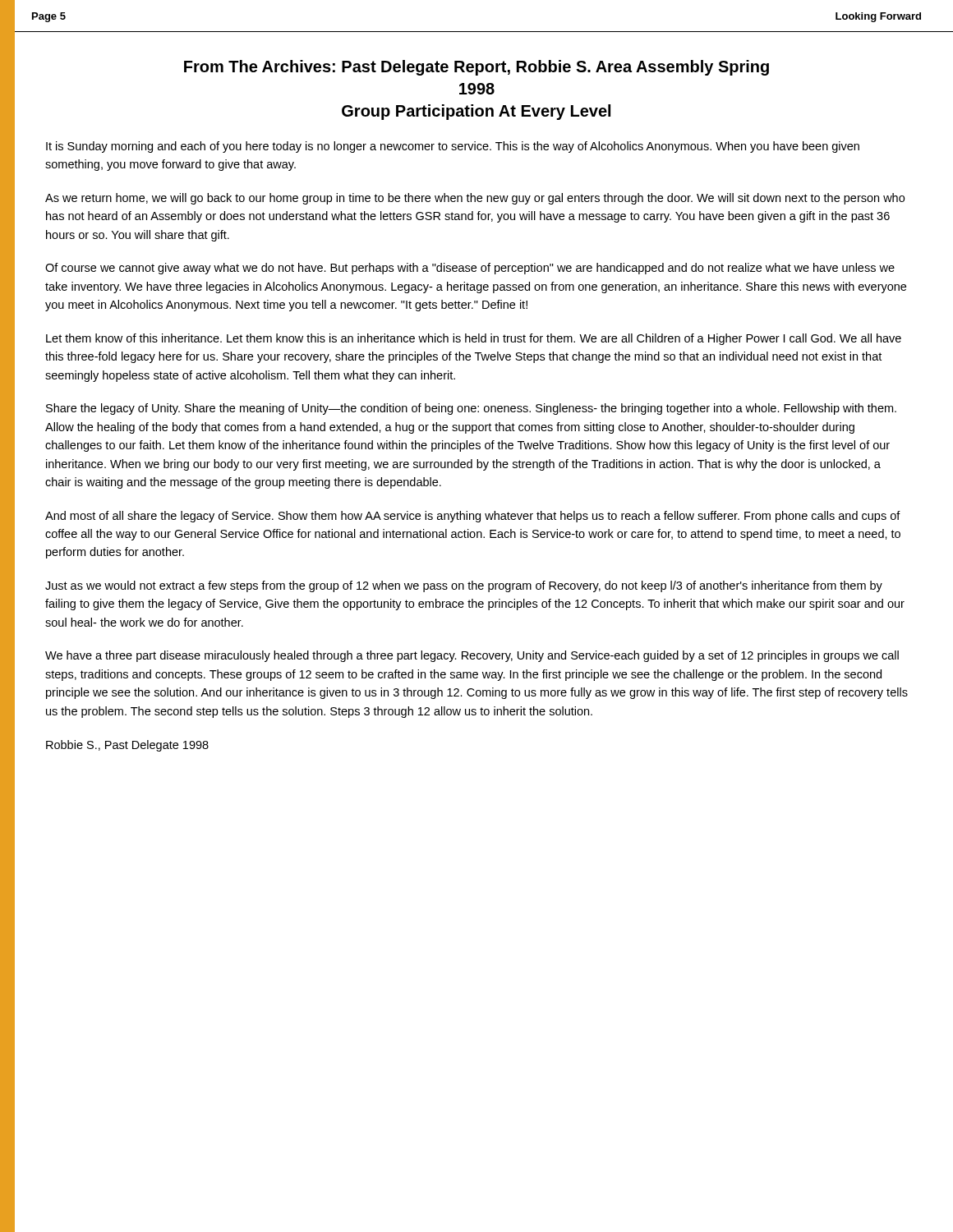
Task: Find the text block containing "Share the legacy of Unity."
Action: click(471, 445)
